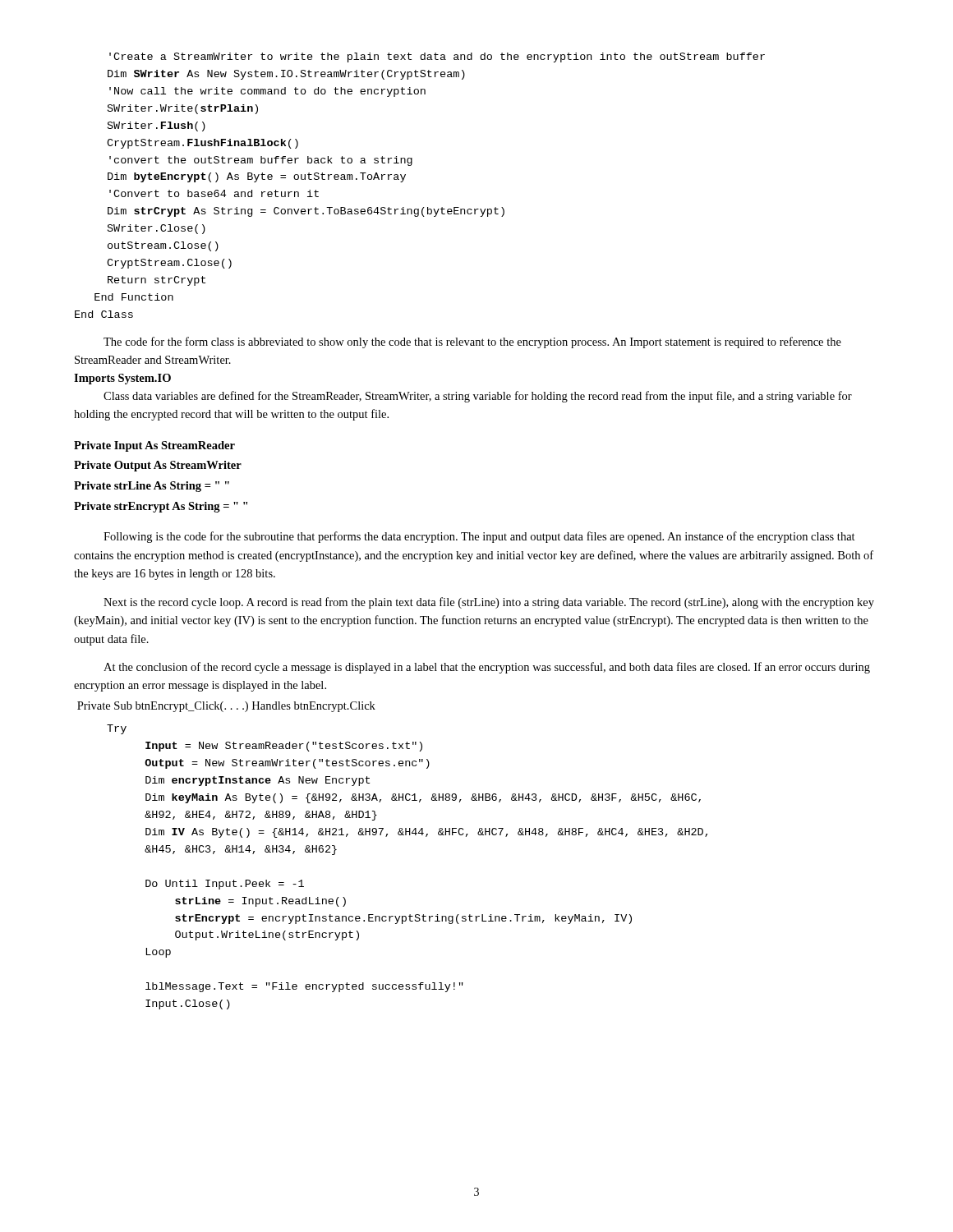Point to the block beginning "Try Input = New StreamReader("testScores.txt") Output ="
The width and height of the screenshot is (953, 1232).
(117, 729)
